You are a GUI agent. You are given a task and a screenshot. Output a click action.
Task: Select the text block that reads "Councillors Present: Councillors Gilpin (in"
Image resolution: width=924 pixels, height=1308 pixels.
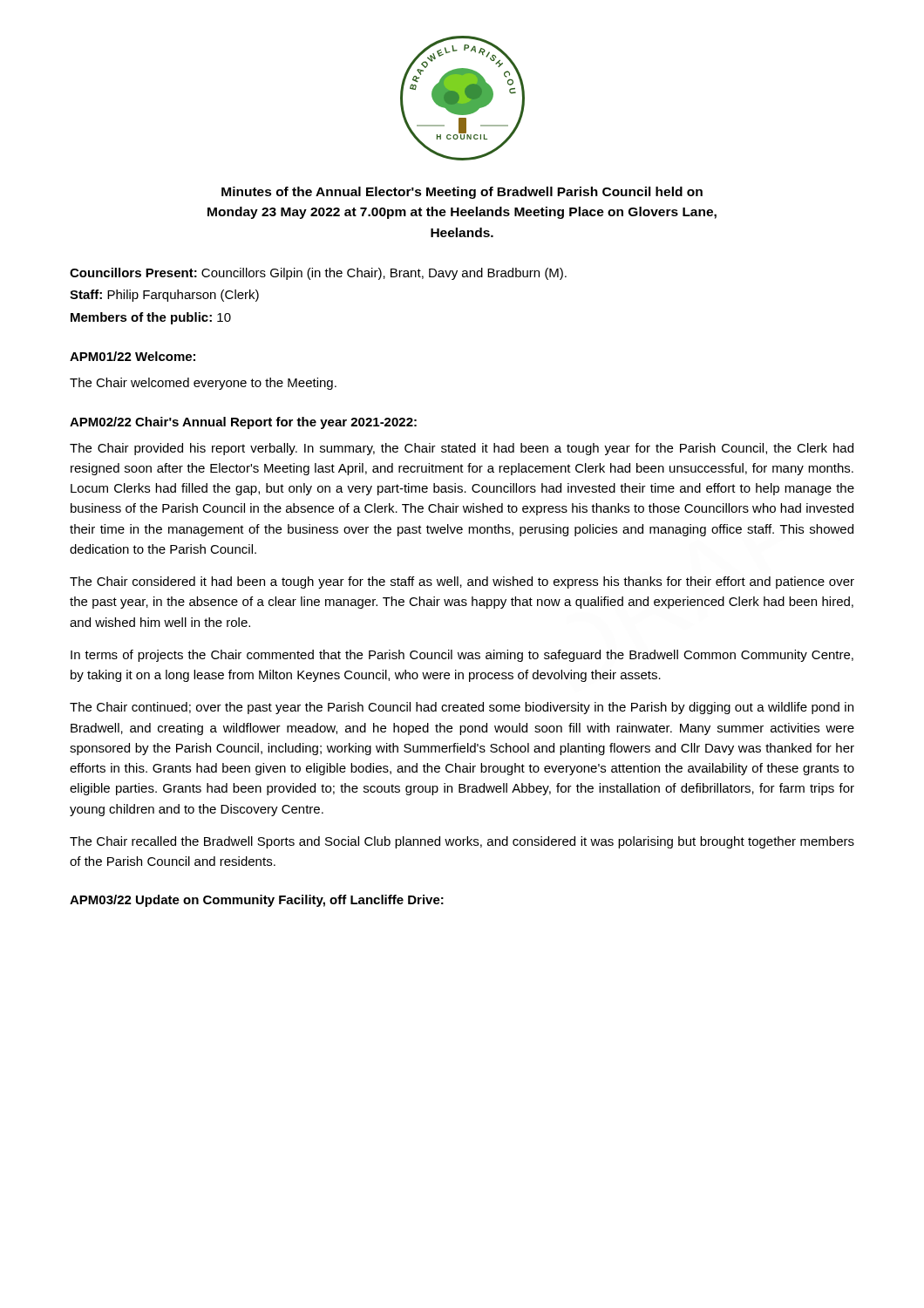click(318, 274)
